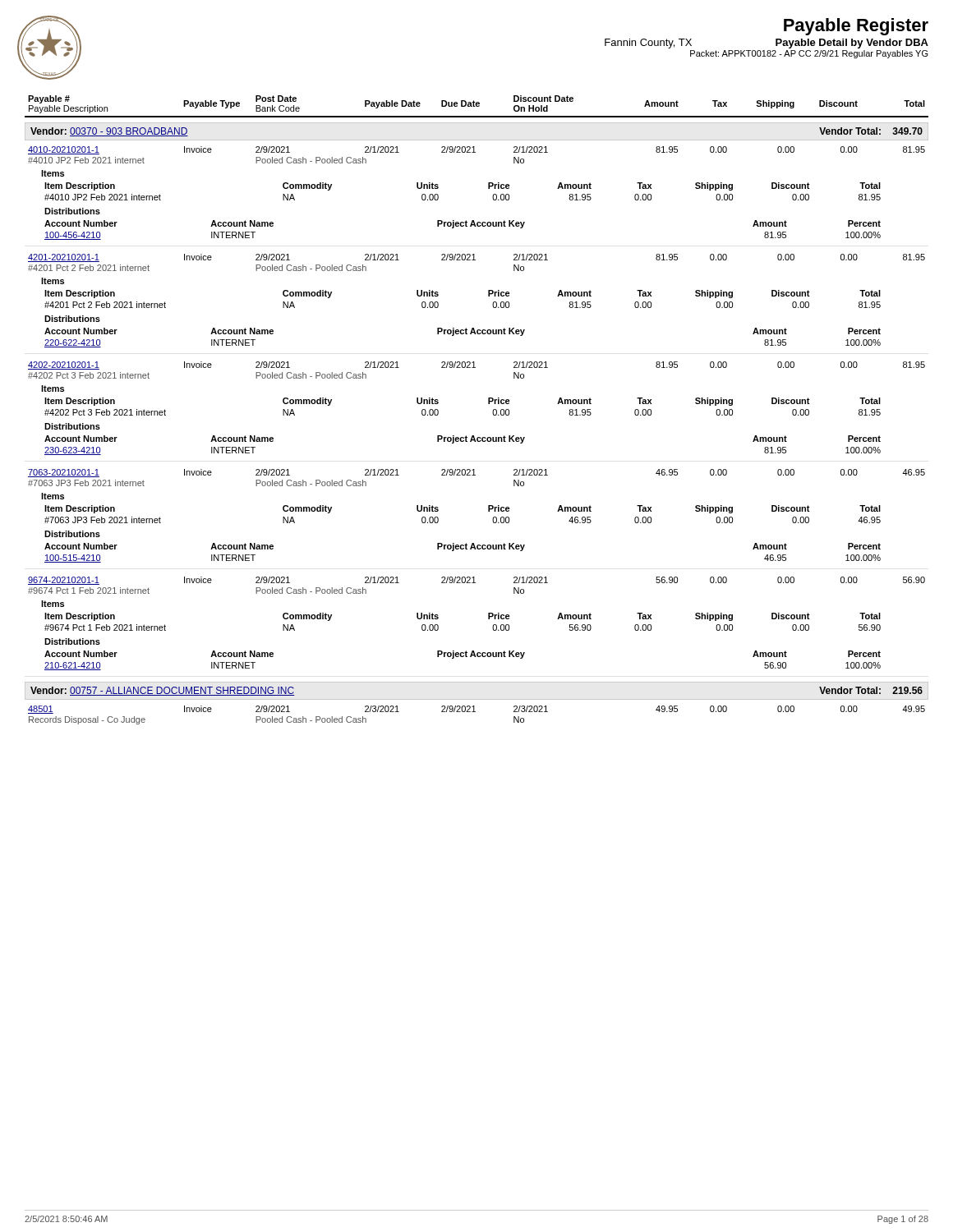
Task: Click on the table containing "Post Date Bank"
Action: (476, 408)
